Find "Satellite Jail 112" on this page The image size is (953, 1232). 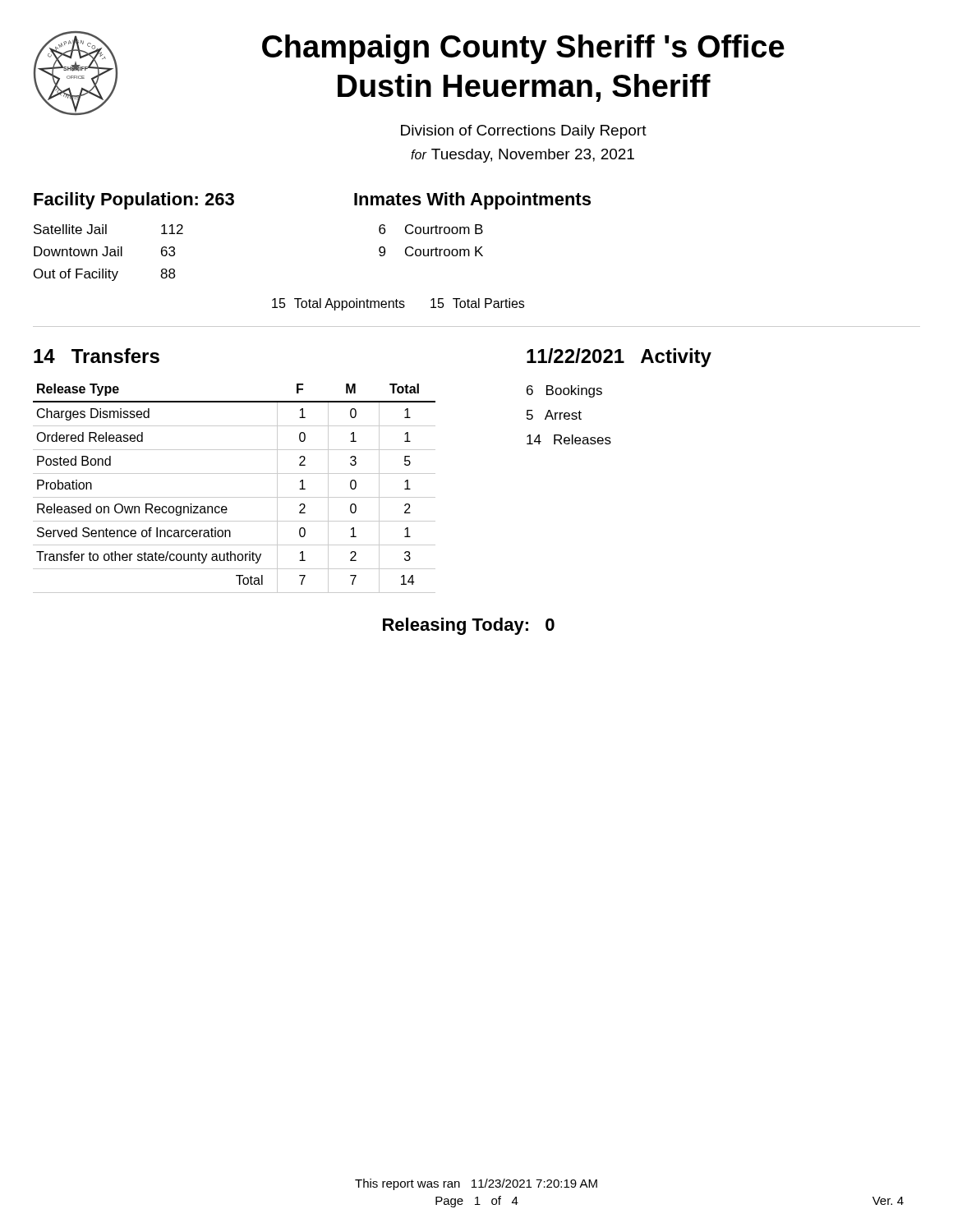pos(108,230)
